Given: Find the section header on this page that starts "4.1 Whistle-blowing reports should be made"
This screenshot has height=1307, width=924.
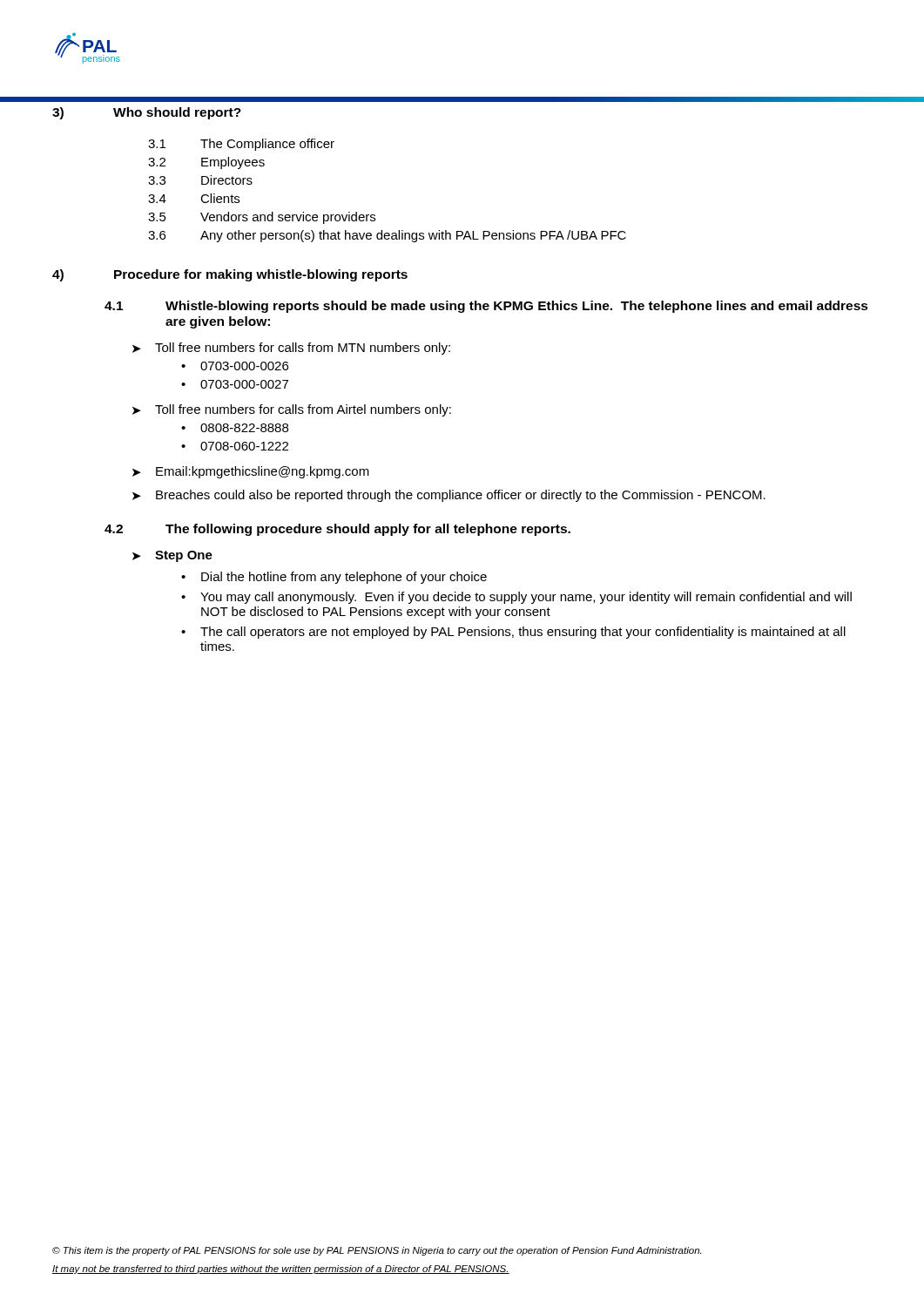Looking at the screenshot, I should 488,314.
